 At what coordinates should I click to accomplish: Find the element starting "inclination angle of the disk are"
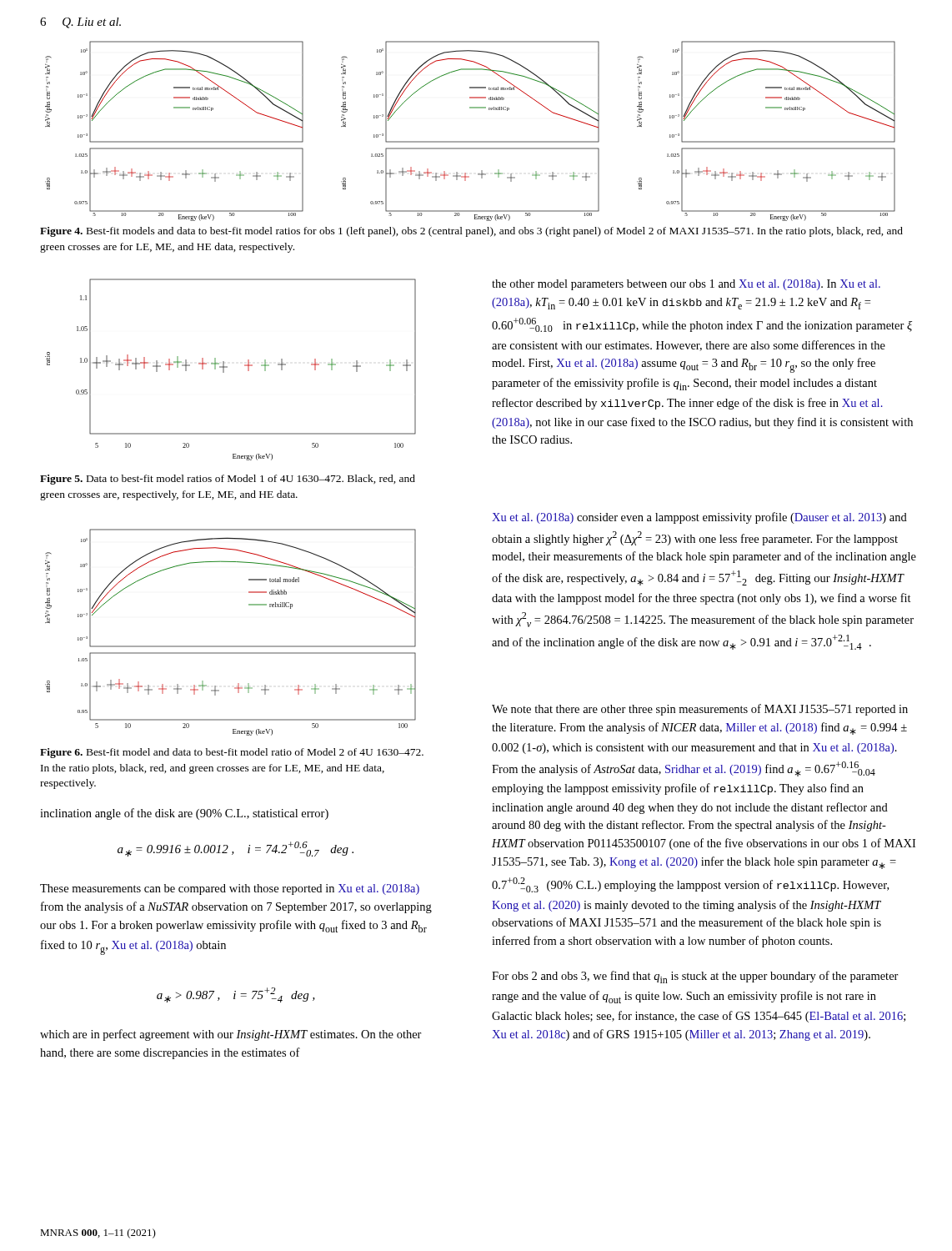point(184,813)
